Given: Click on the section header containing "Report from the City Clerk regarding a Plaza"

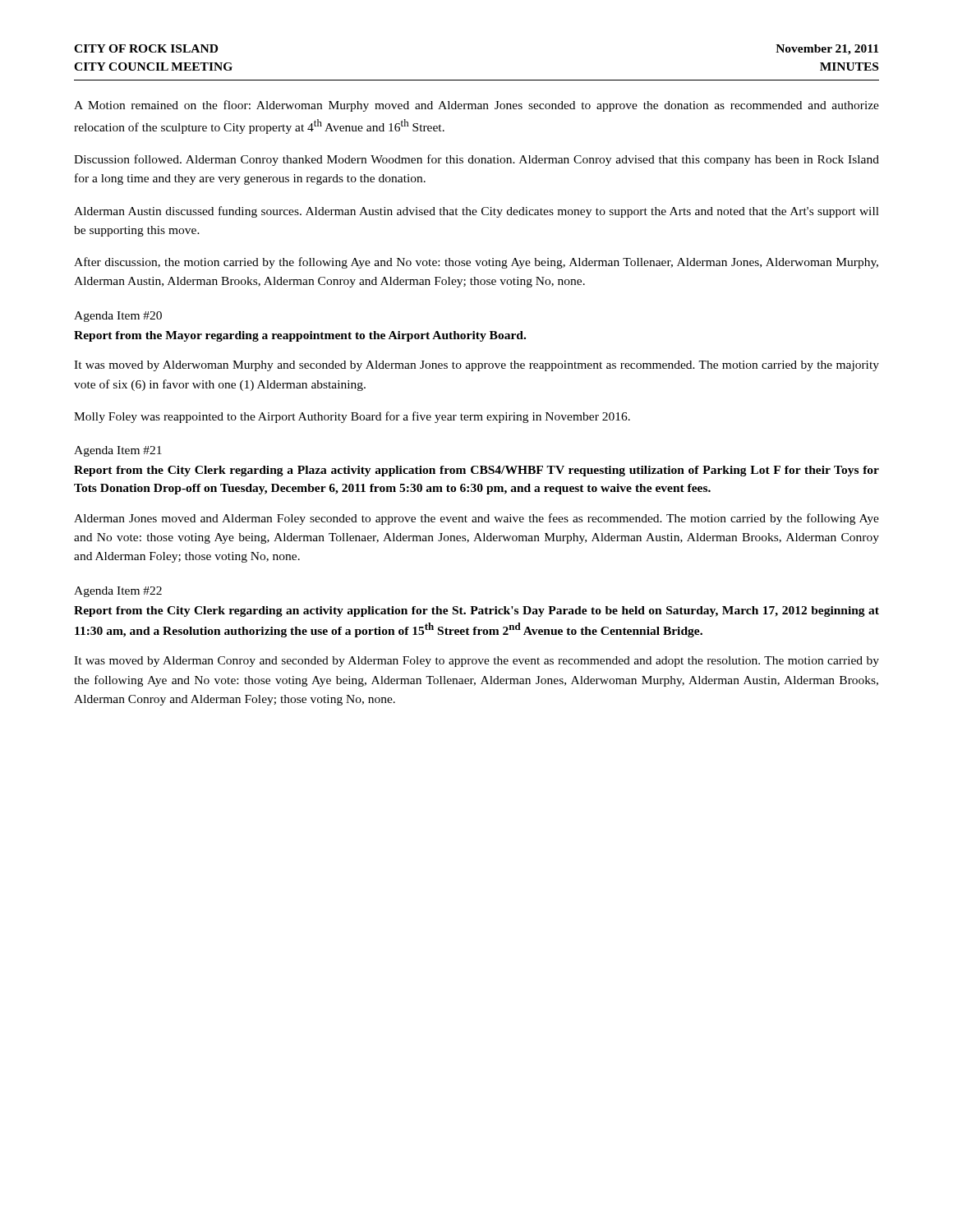Looking at the screenshot, I should pyautogui.click(x=476, y=479).
